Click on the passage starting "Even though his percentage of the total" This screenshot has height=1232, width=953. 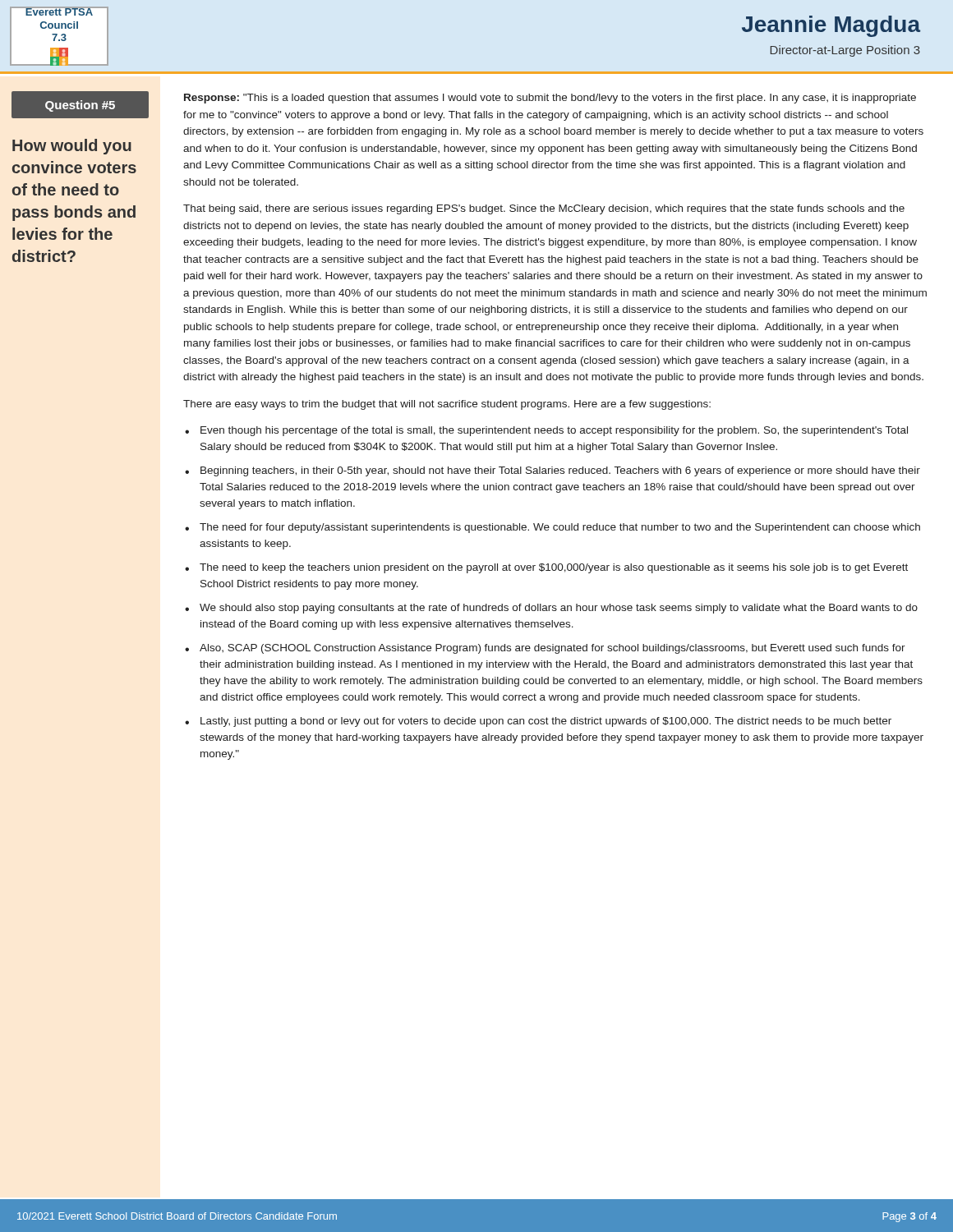tap(554, 438)
